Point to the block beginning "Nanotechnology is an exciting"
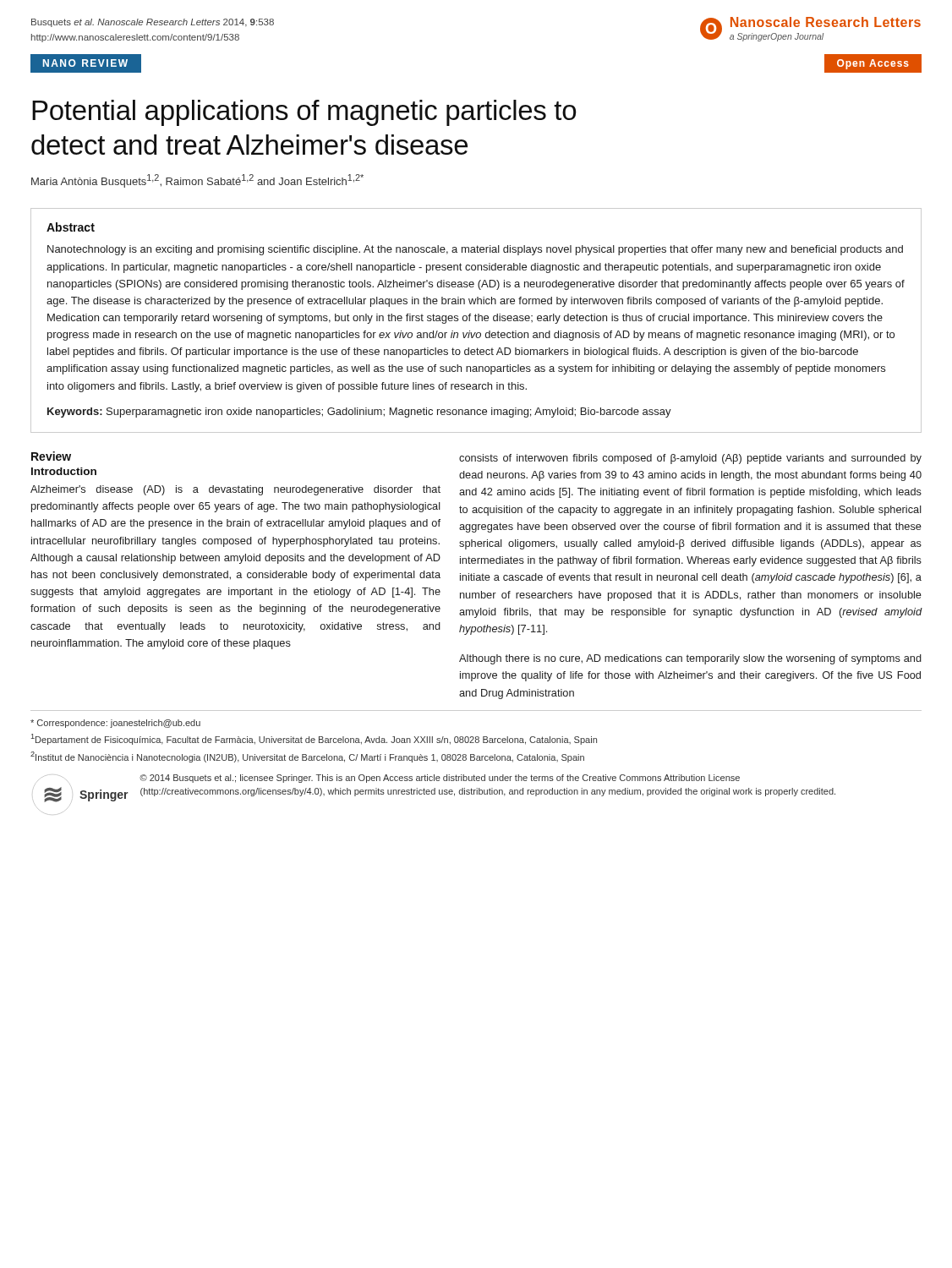 coord(475,317)
